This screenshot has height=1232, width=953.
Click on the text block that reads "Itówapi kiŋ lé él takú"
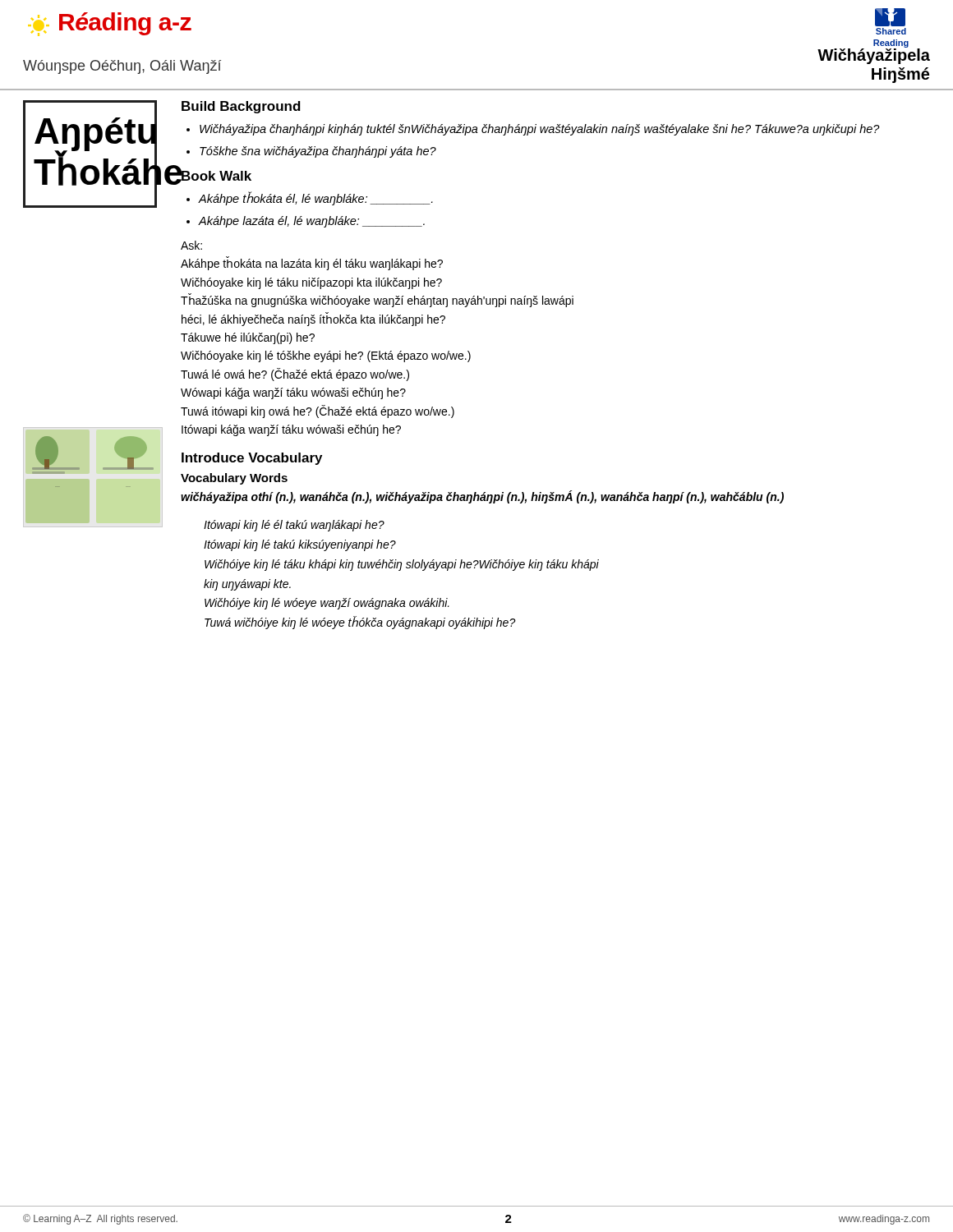(x=401, y=574)
